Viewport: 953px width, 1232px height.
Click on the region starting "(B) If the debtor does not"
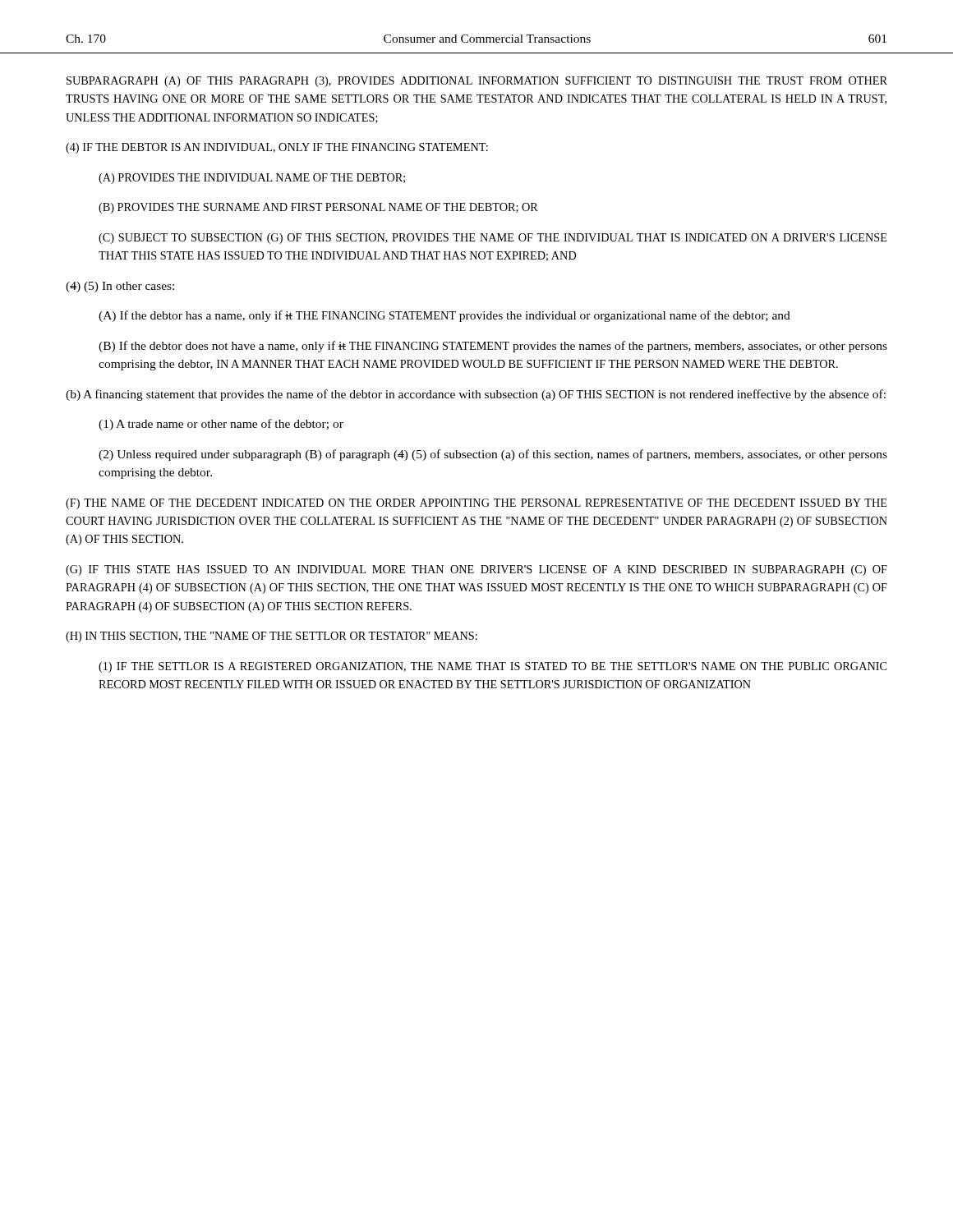(x=493, y=354)
